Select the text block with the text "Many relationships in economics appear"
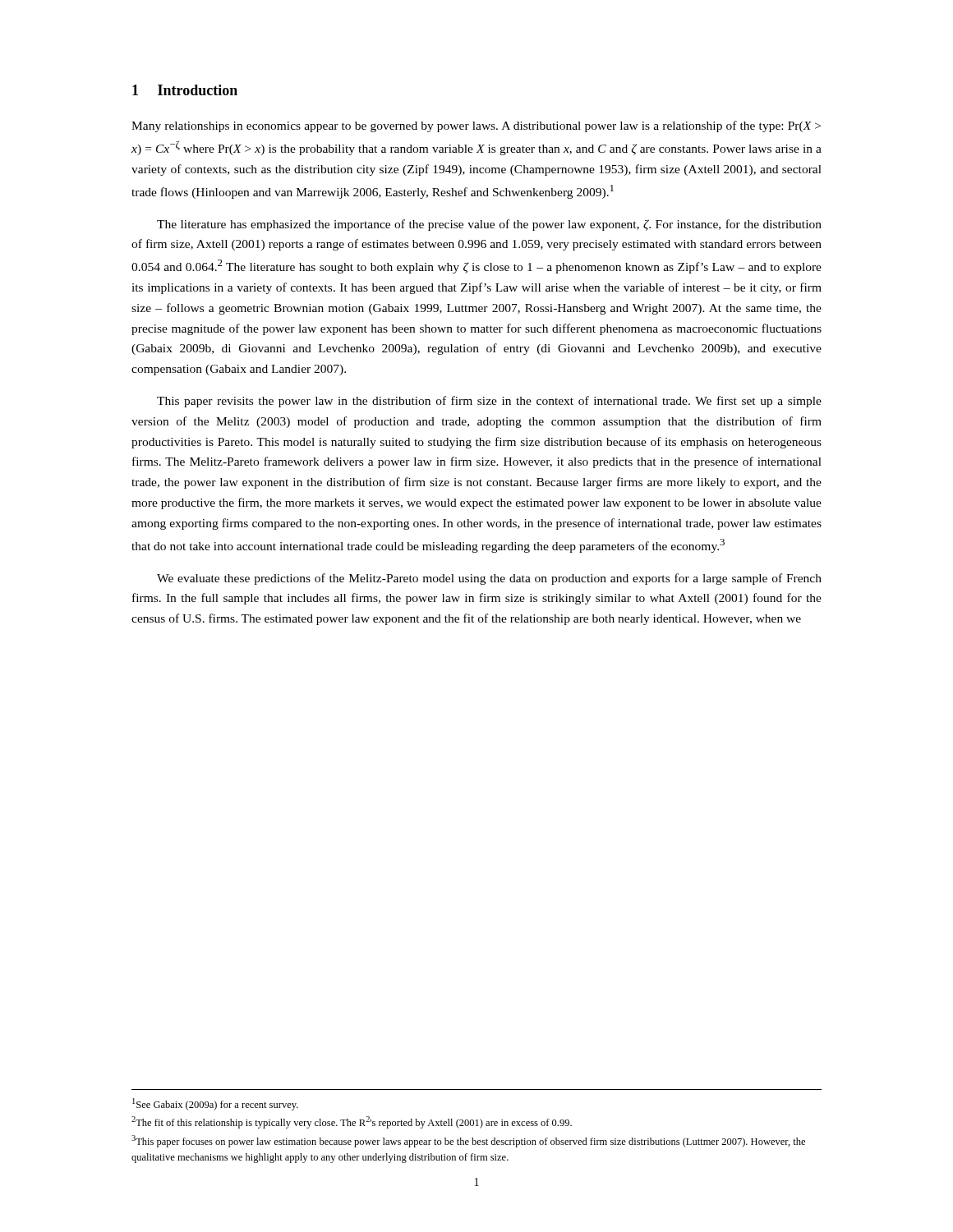The image size is (953, 1232). point(476,158)
